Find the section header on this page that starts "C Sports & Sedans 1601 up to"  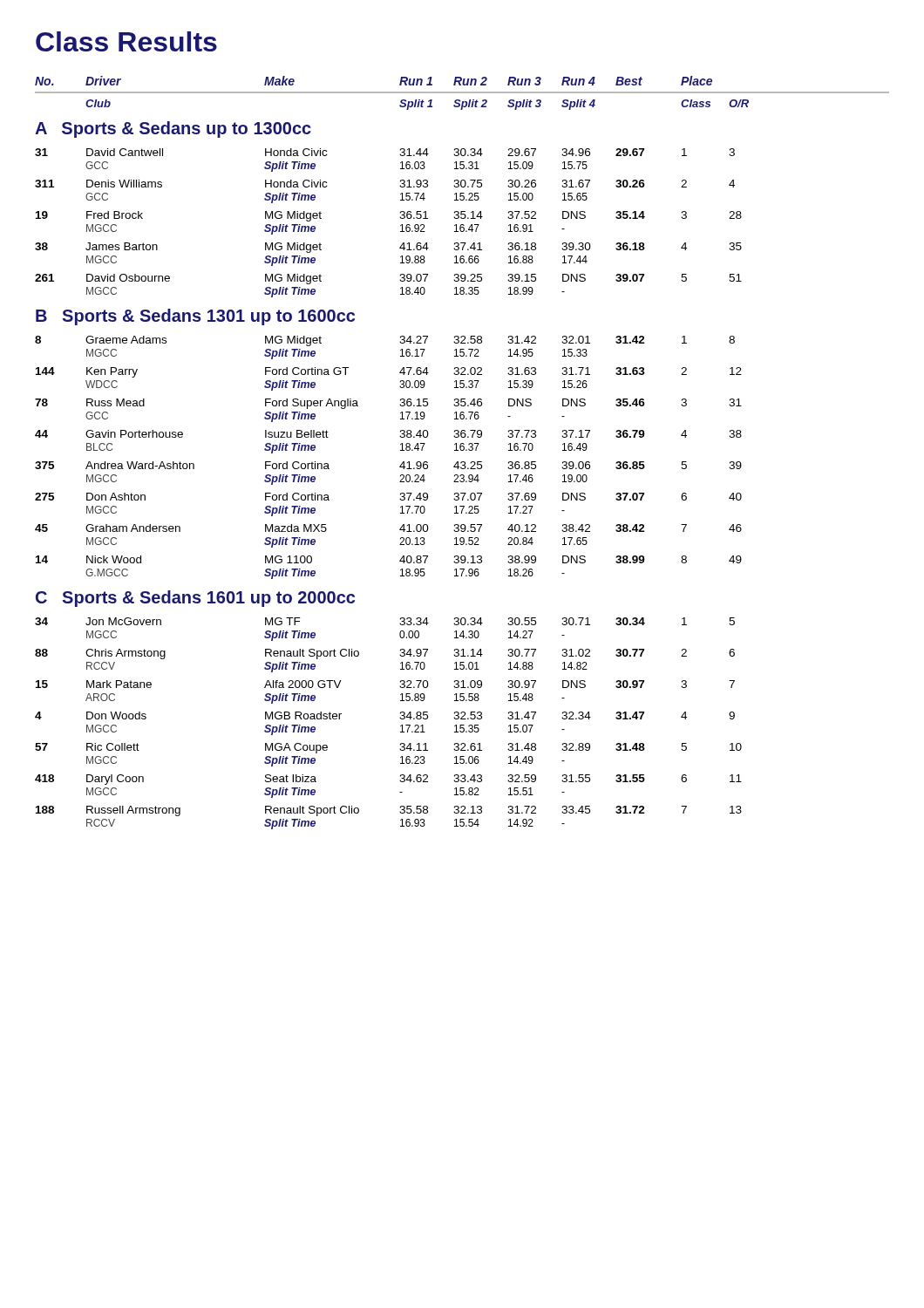[x=195, y=597]
